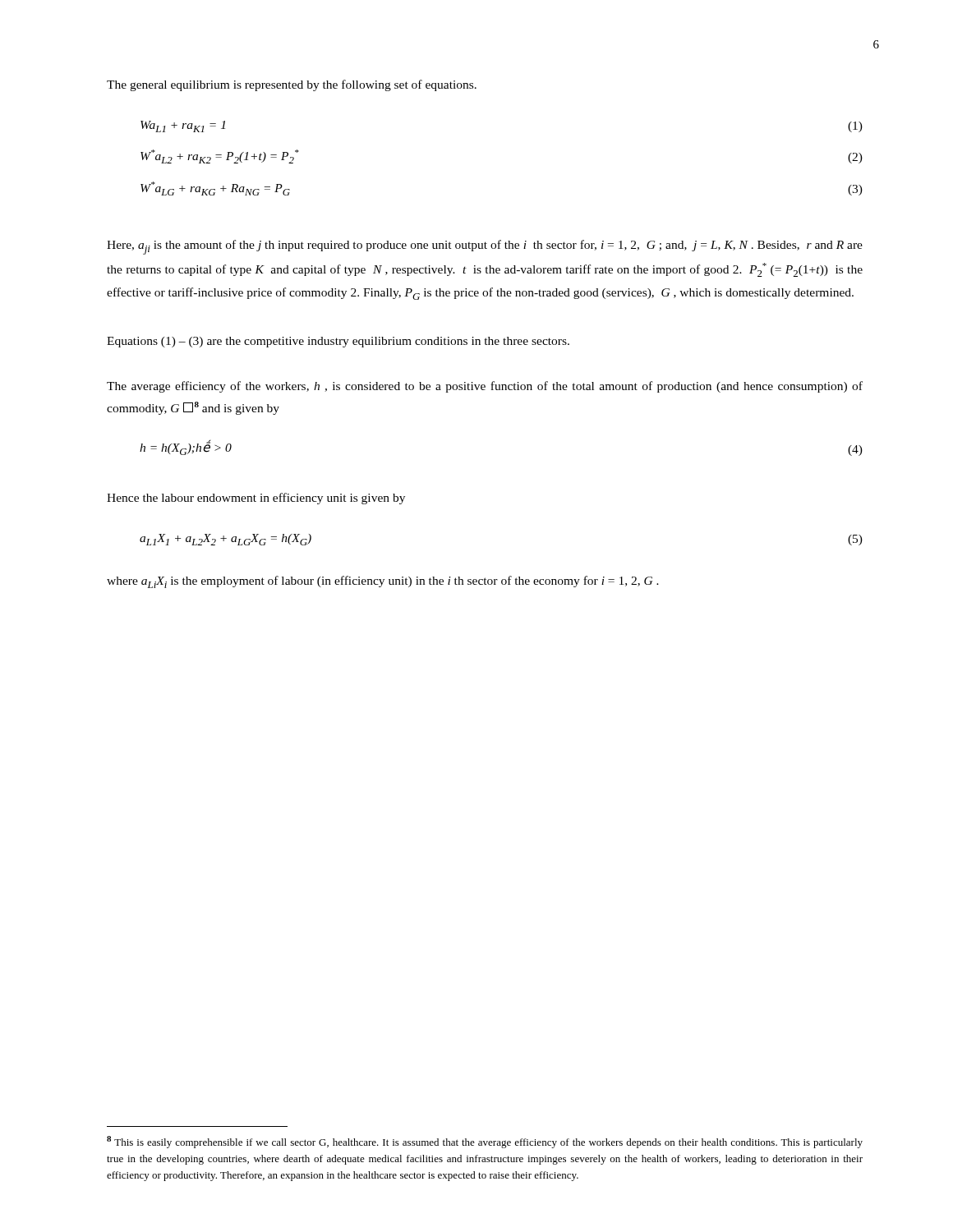953x1232 pixels.
Task: Find the formula with the text "W*aLG + raKG +"
Action: click(x=208, y=189)
